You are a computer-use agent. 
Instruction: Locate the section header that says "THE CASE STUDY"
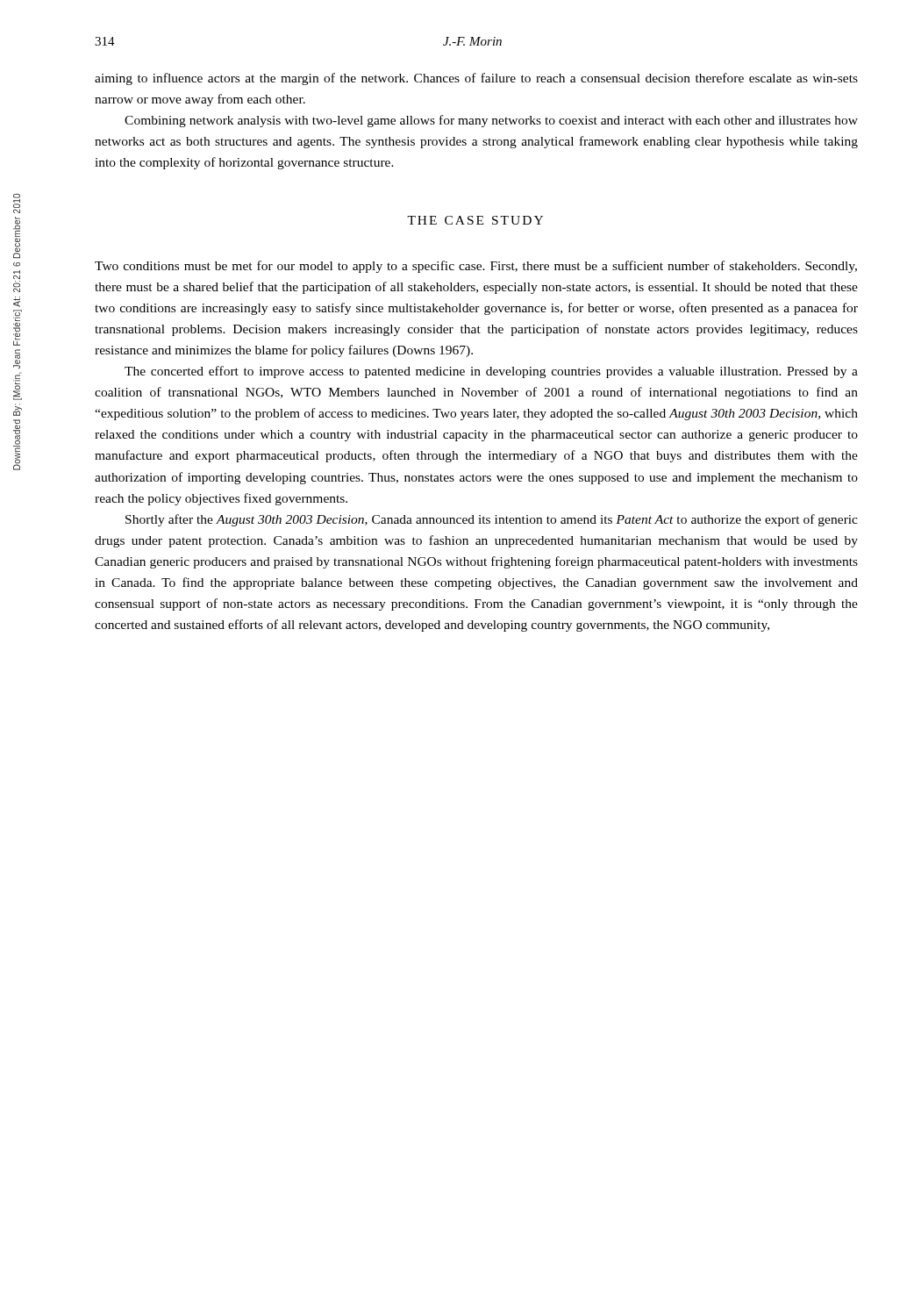pos(476,220)
